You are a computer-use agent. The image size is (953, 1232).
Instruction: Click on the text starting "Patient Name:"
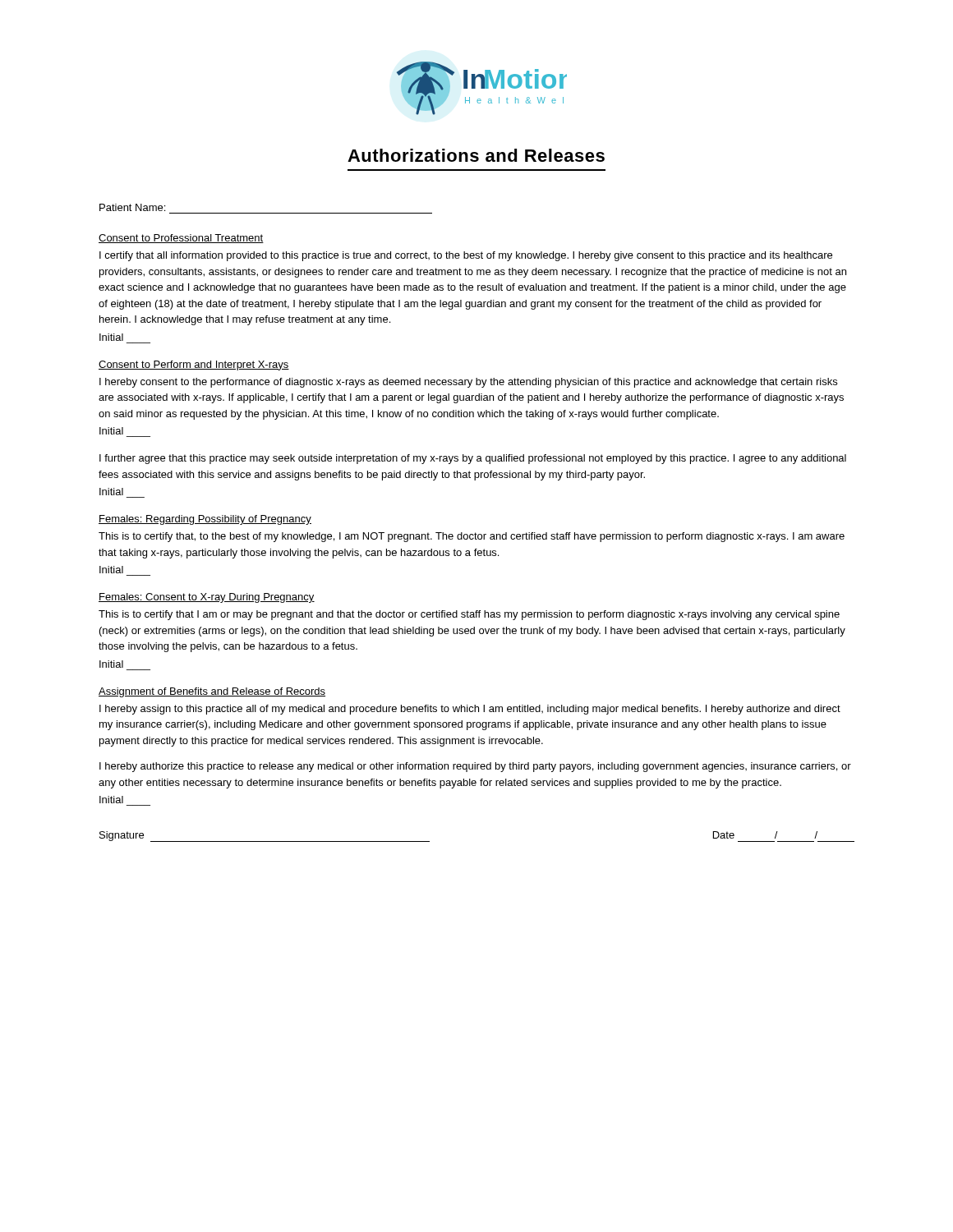coord(266,207)
